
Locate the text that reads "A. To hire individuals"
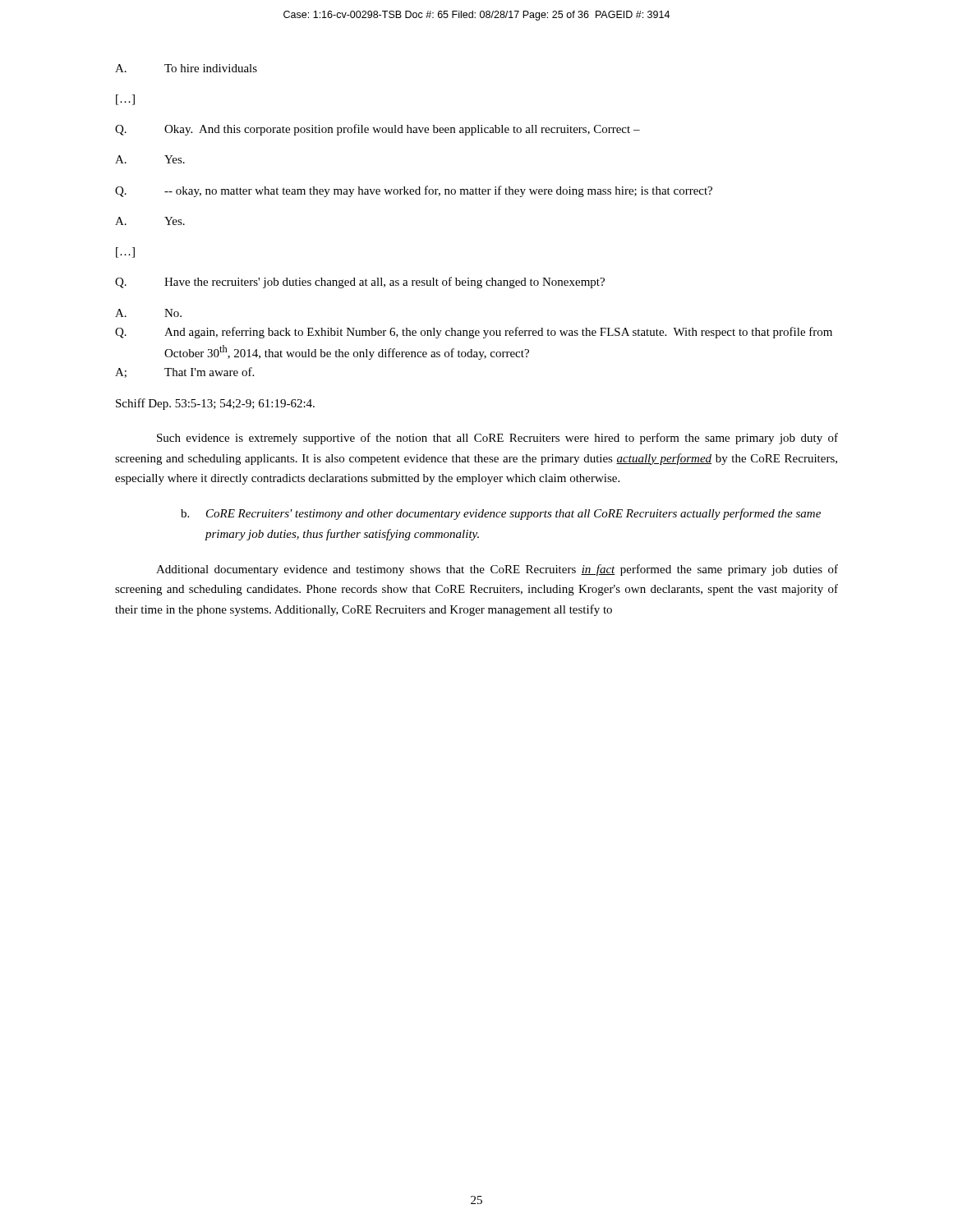tap(186, 68)
